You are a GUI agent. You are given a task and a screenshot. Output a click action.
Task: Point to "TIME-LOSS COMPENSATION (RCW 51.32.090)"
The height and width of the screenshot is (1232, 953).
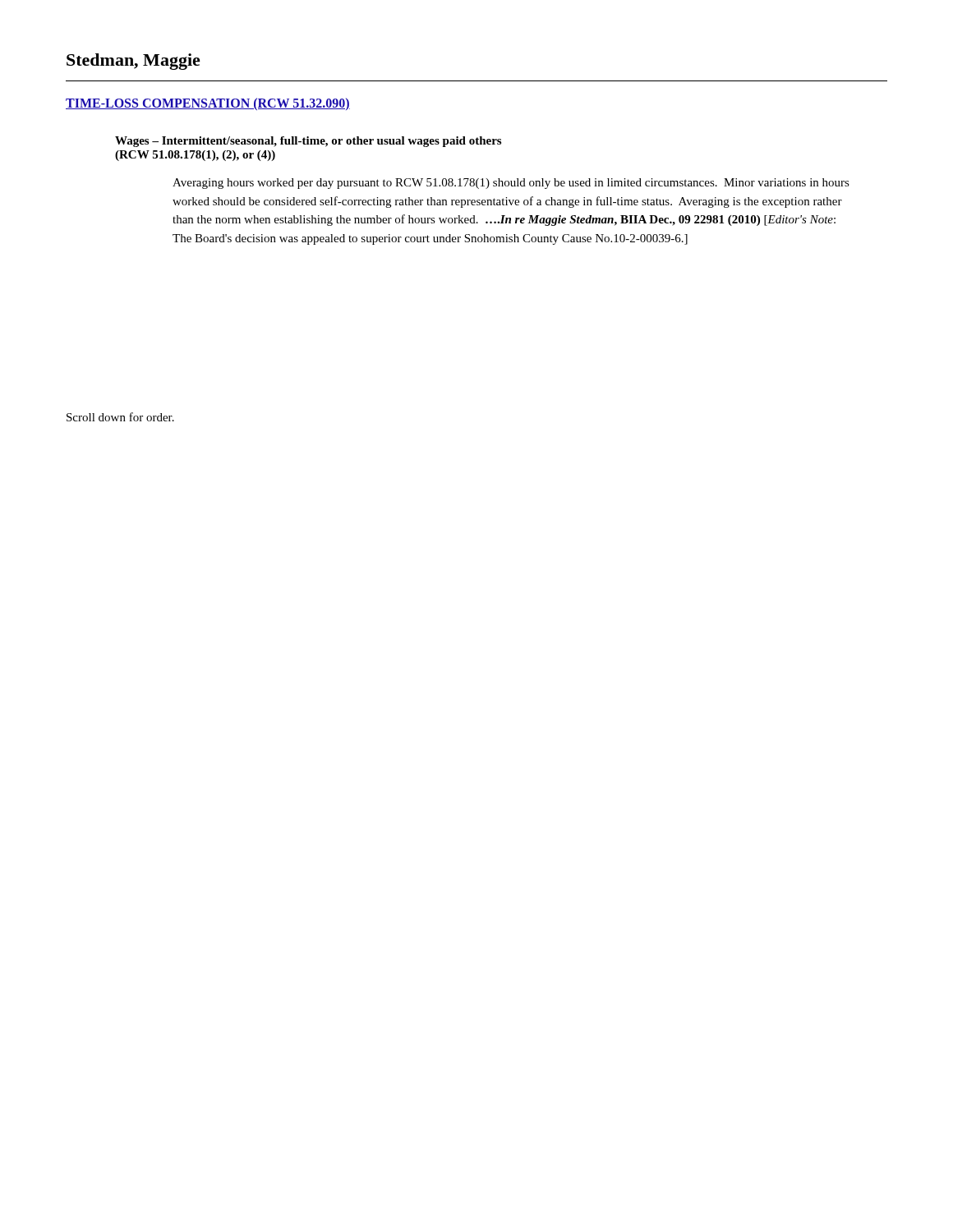pos(208,103)
